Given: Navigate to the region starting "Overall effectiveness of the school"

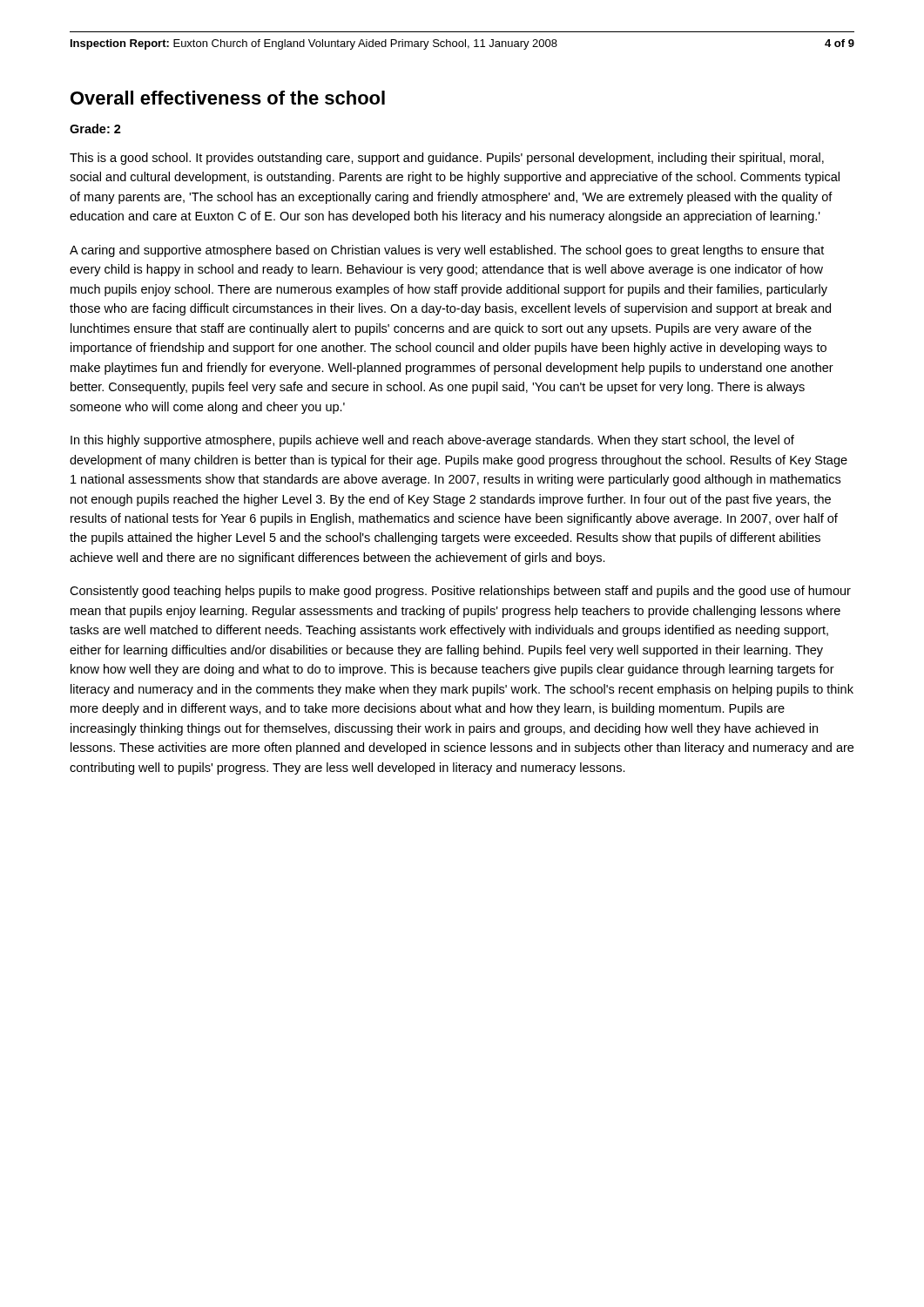Looking at the screenshot, I should click(x=228, y=98).
